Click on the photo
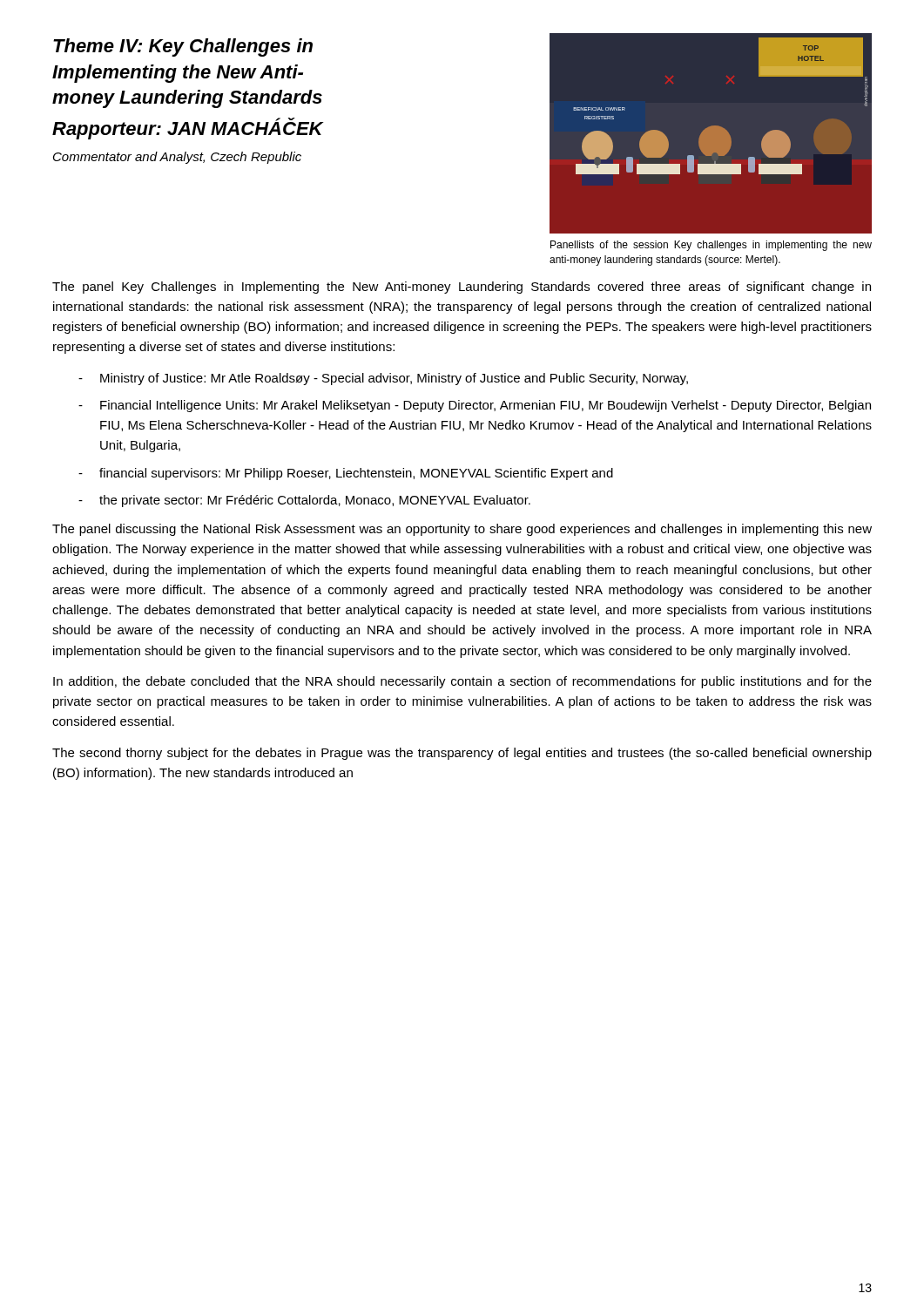924x1307 pixels. pos(711,133)
